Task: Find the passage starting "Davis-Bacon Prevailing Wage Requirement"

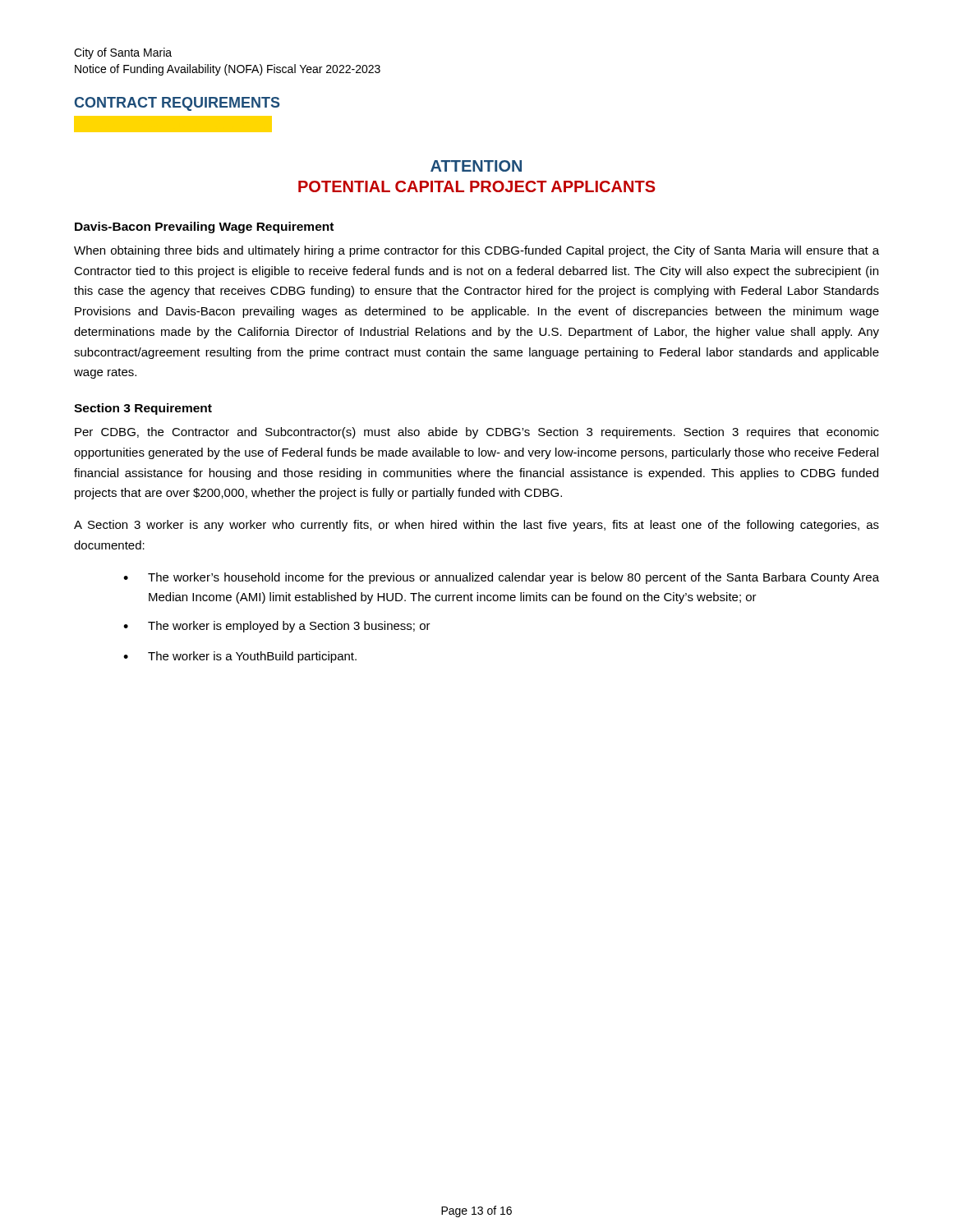Action: point(204,226)
